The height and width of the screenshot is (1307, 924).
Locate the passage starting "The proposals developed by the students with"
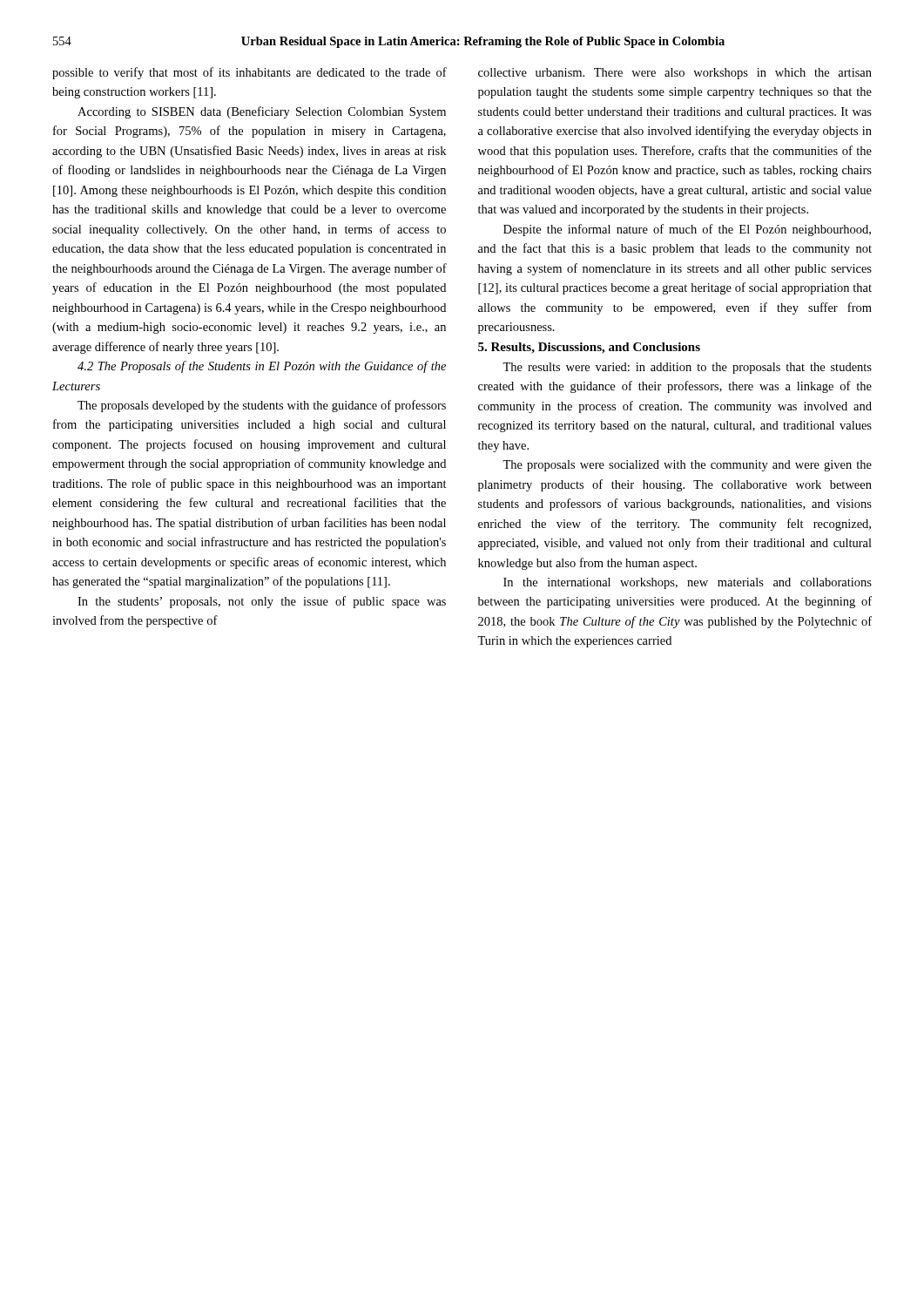[x=249, y=493]
